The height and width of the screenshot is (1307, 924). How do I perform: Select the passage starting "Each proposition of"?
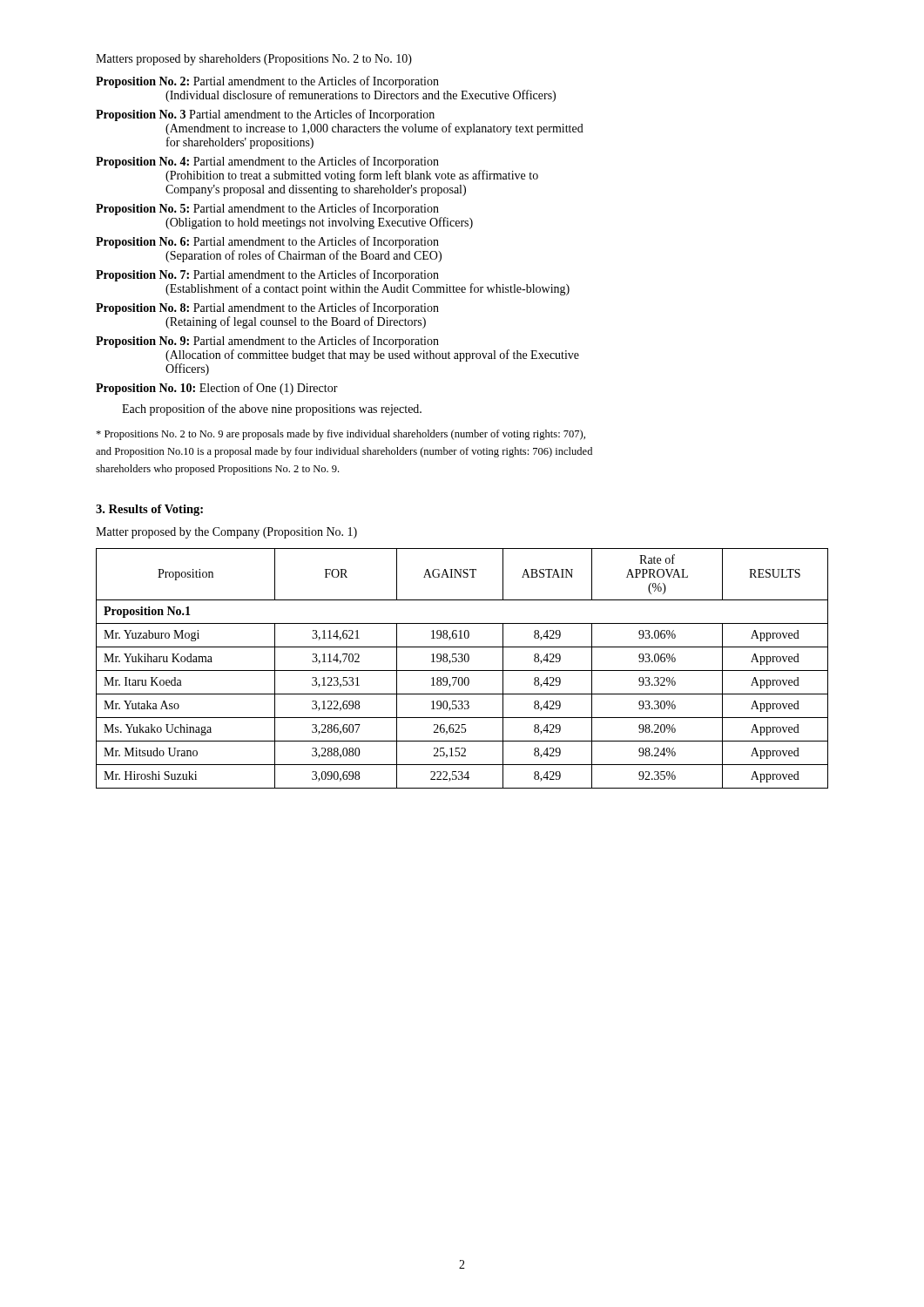(x=272, y=409)
